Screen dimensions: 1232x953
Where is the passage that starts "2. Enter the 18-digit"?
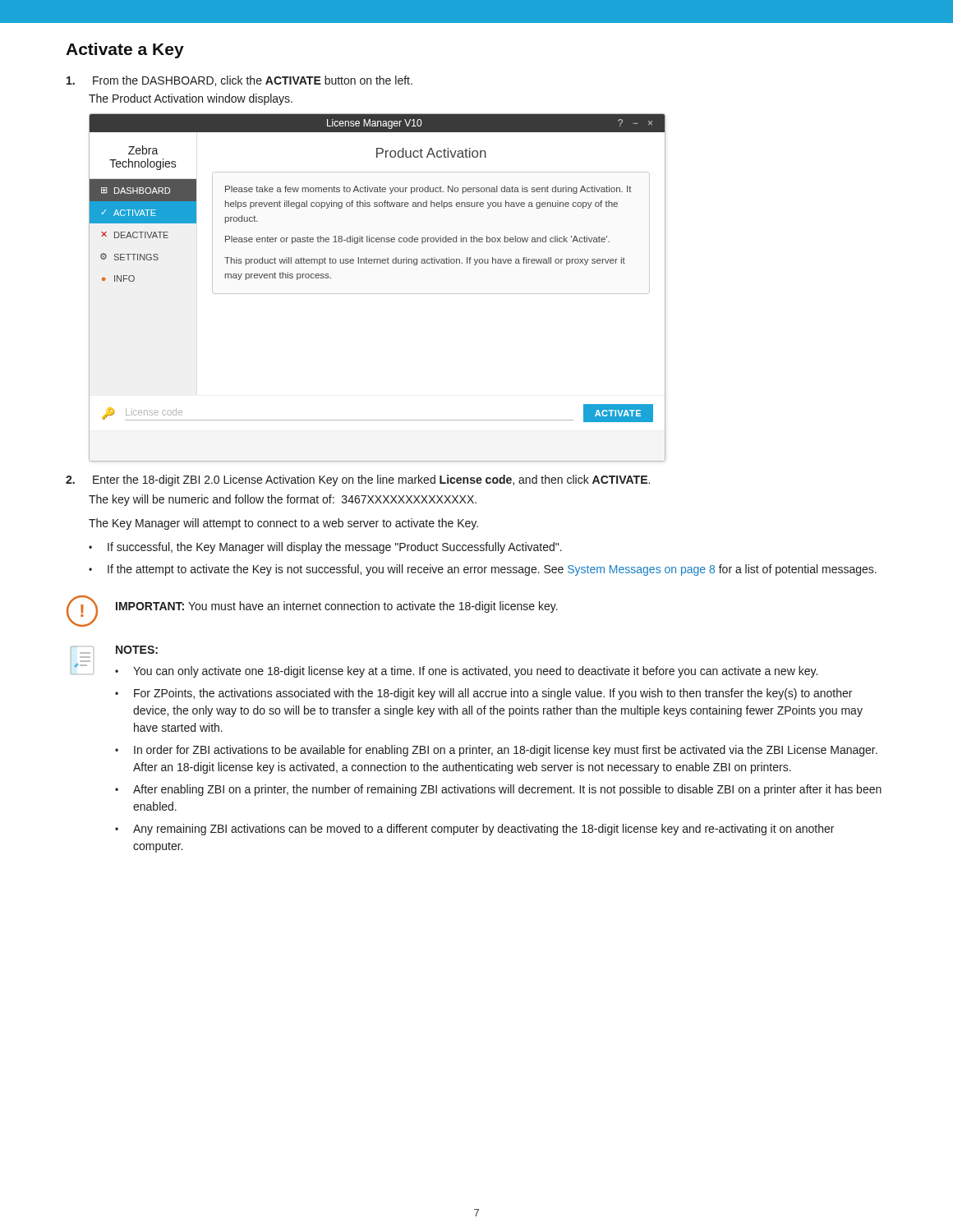(x=358, y=480)
